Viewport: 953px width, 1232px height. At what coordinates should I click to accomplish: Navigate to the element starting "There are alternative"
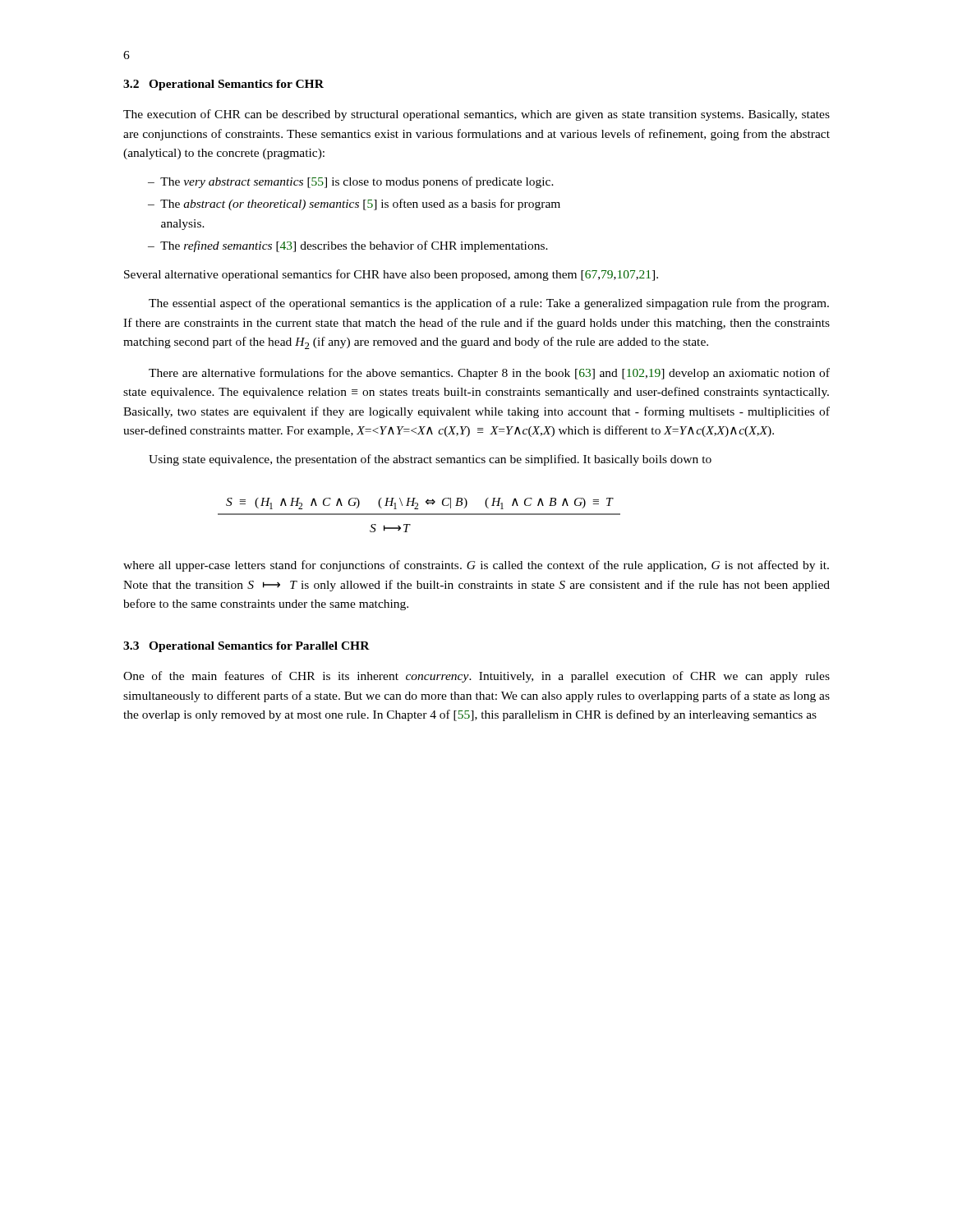tap(476, 401)
